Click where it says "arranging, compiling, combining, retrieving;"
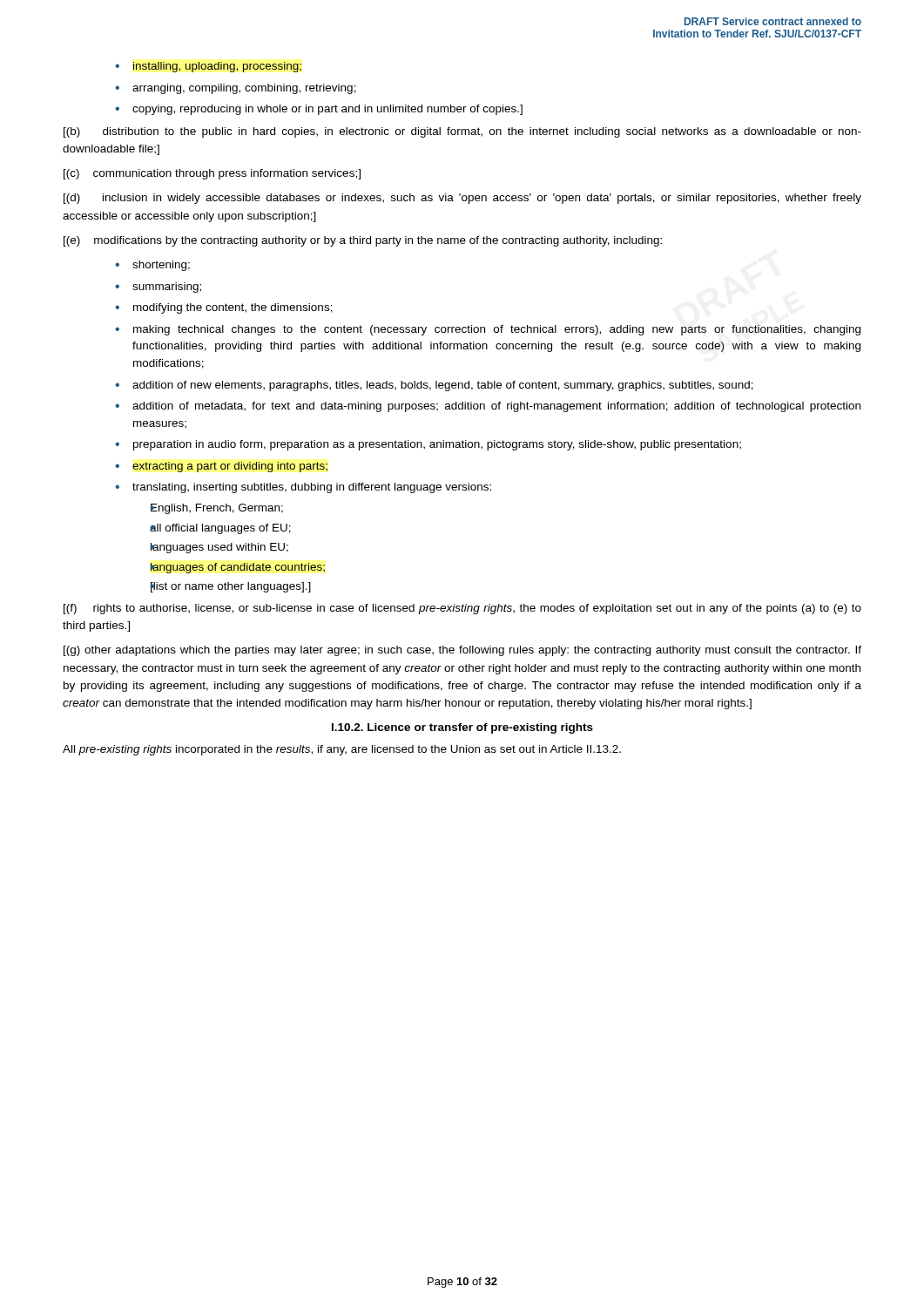924x1307 pixels. pos(244,87)
